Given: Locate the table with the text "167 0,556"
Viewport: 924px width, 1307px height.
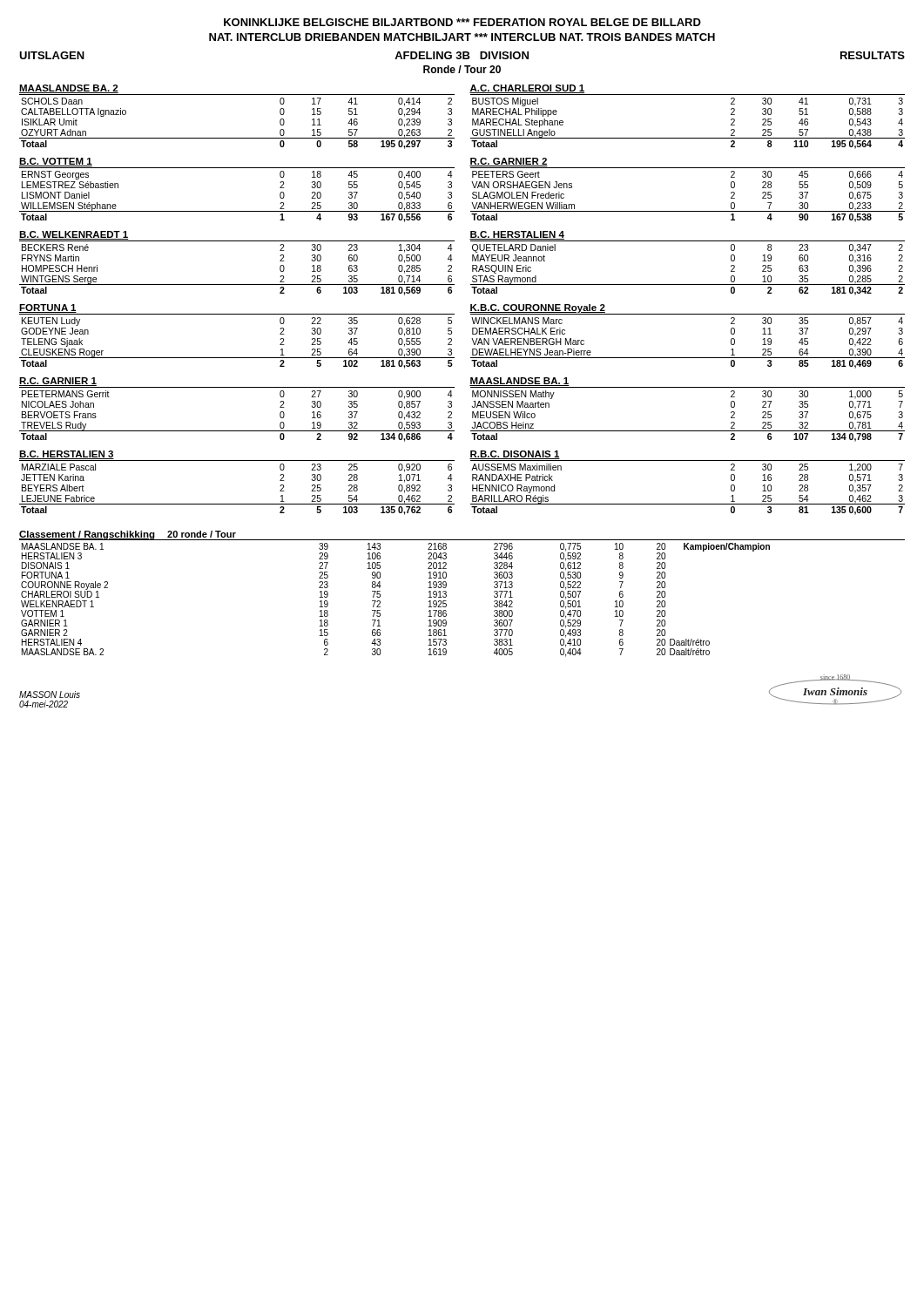Looking at the screenshot, I should (x=237, y=196).
